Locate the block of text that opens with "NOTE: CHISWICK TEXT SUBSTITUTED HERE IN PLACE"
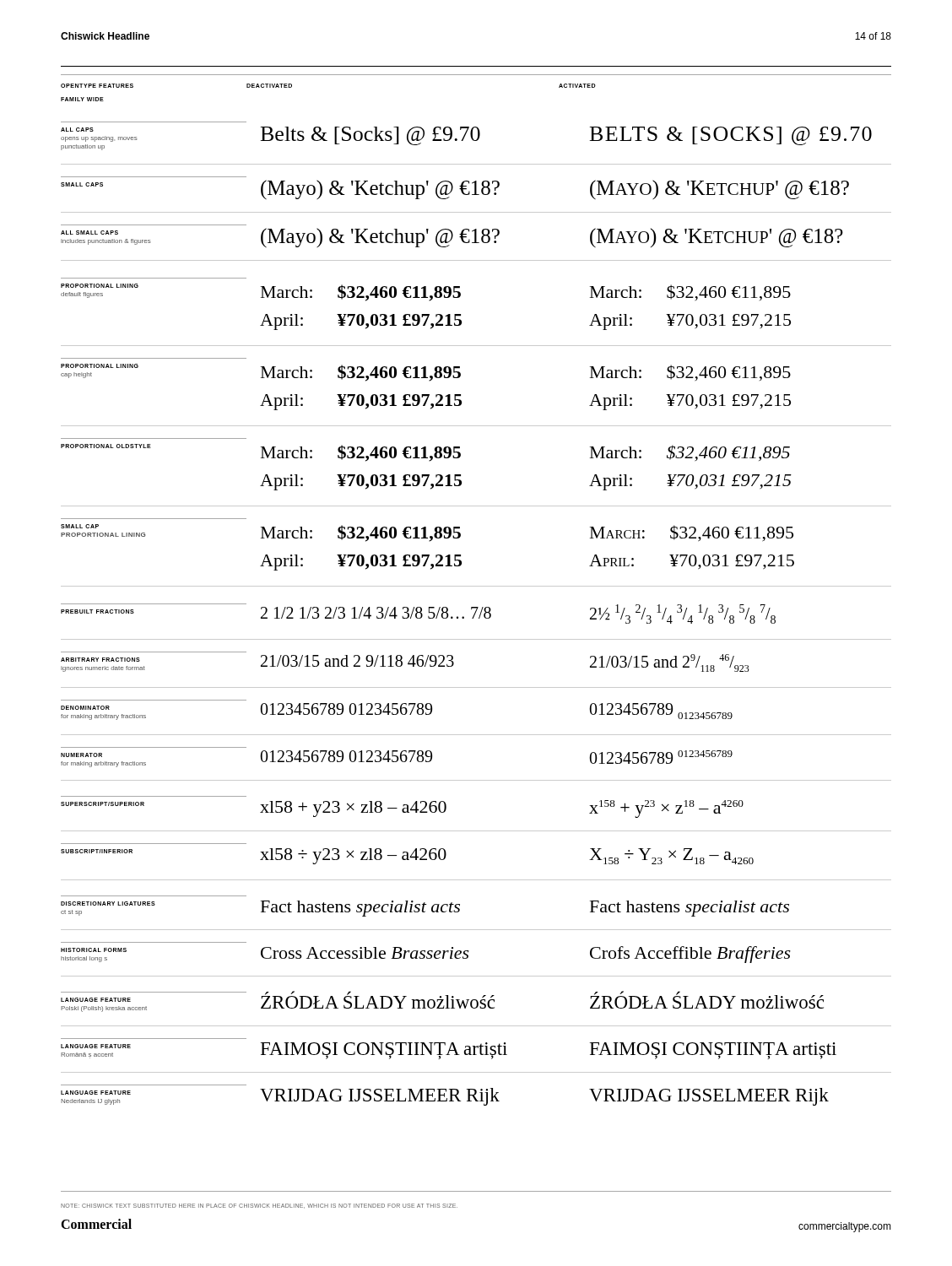Screen dimensions: 1266x952 pos(260,1206)
